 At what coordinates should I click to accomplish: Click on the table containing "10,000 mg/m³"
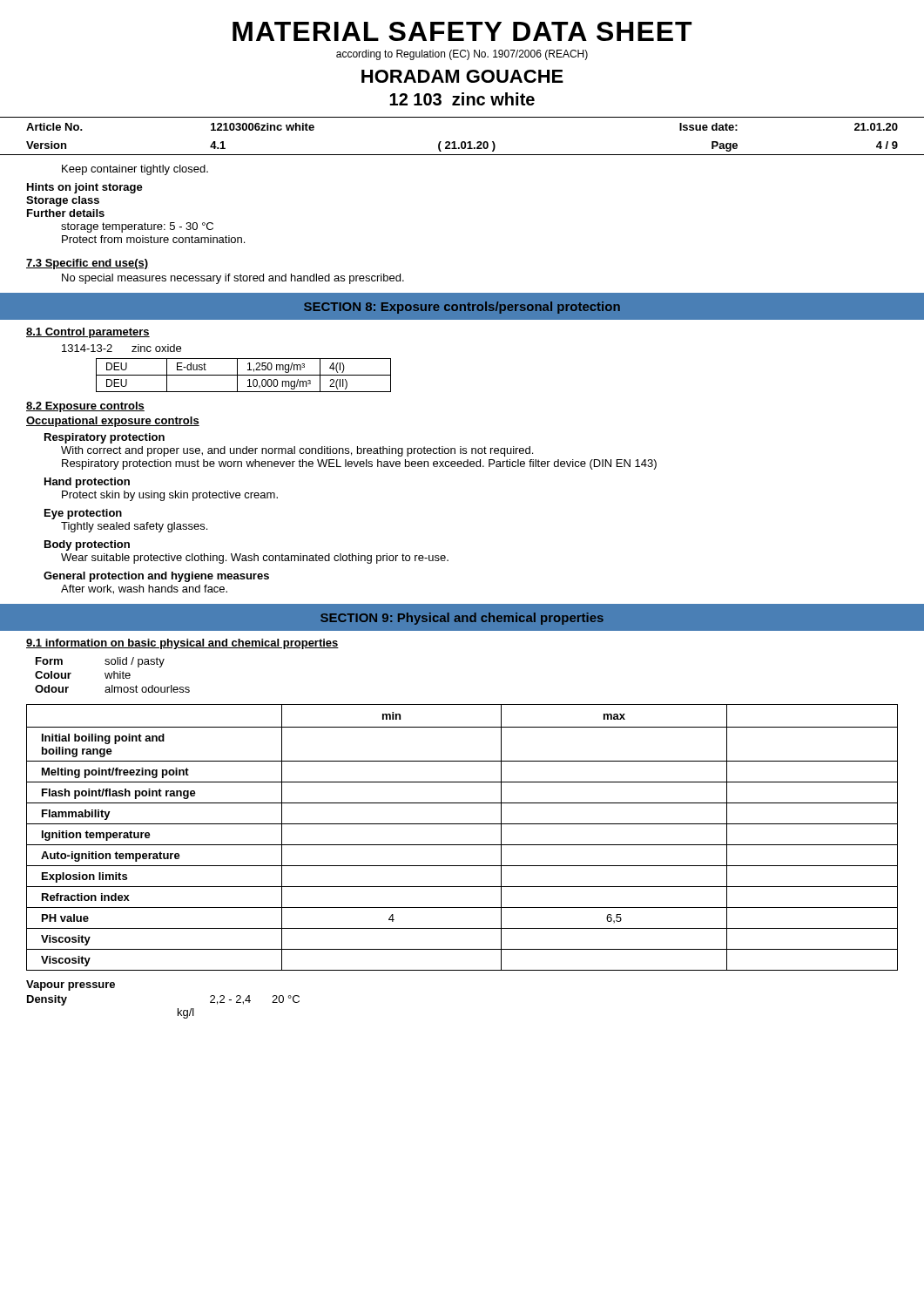[x=479, y=375]
